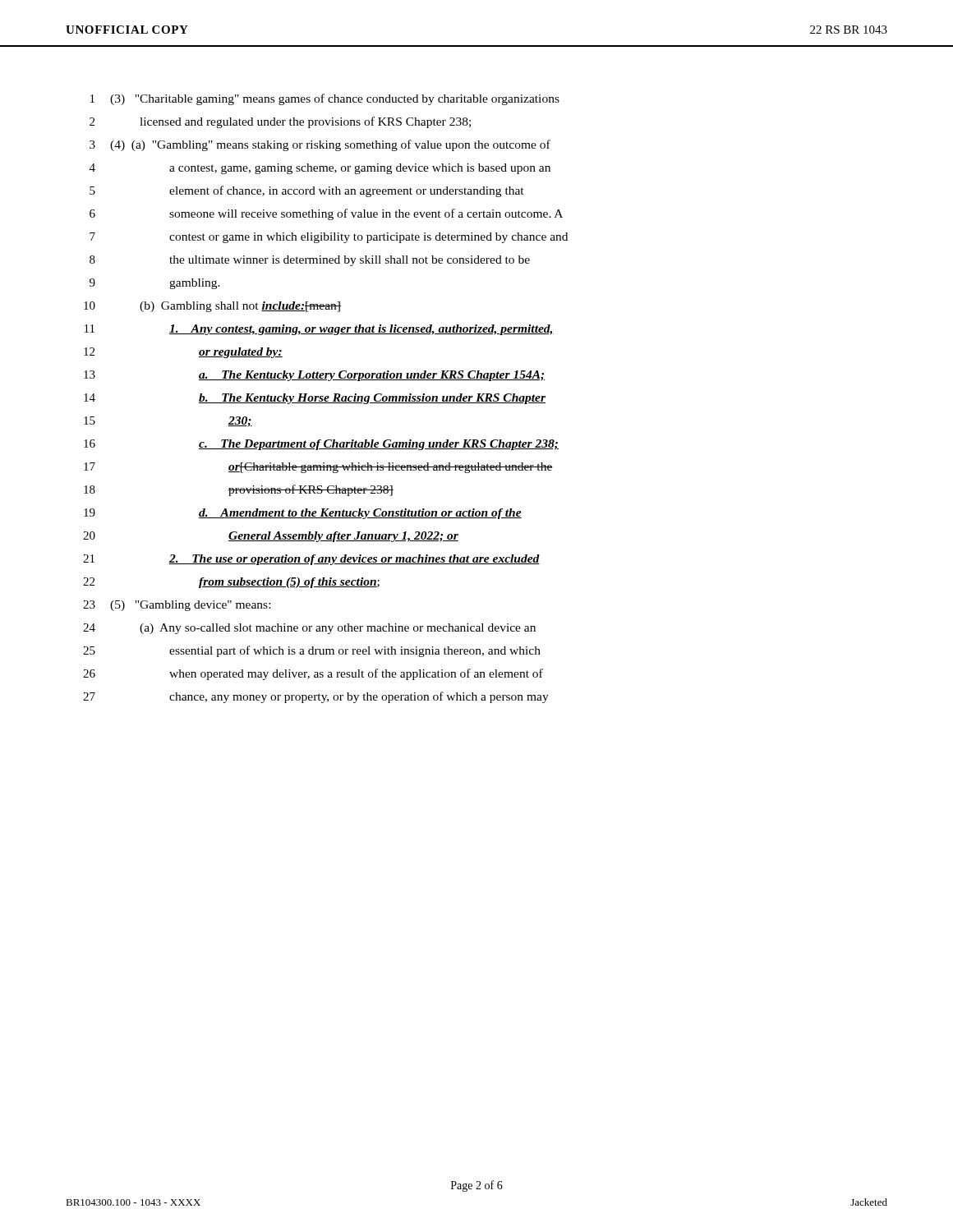This screenshot has width=953, height=1232.
Task: Click the passage that begins "21 2. The use"
Action: pos(476,559)
